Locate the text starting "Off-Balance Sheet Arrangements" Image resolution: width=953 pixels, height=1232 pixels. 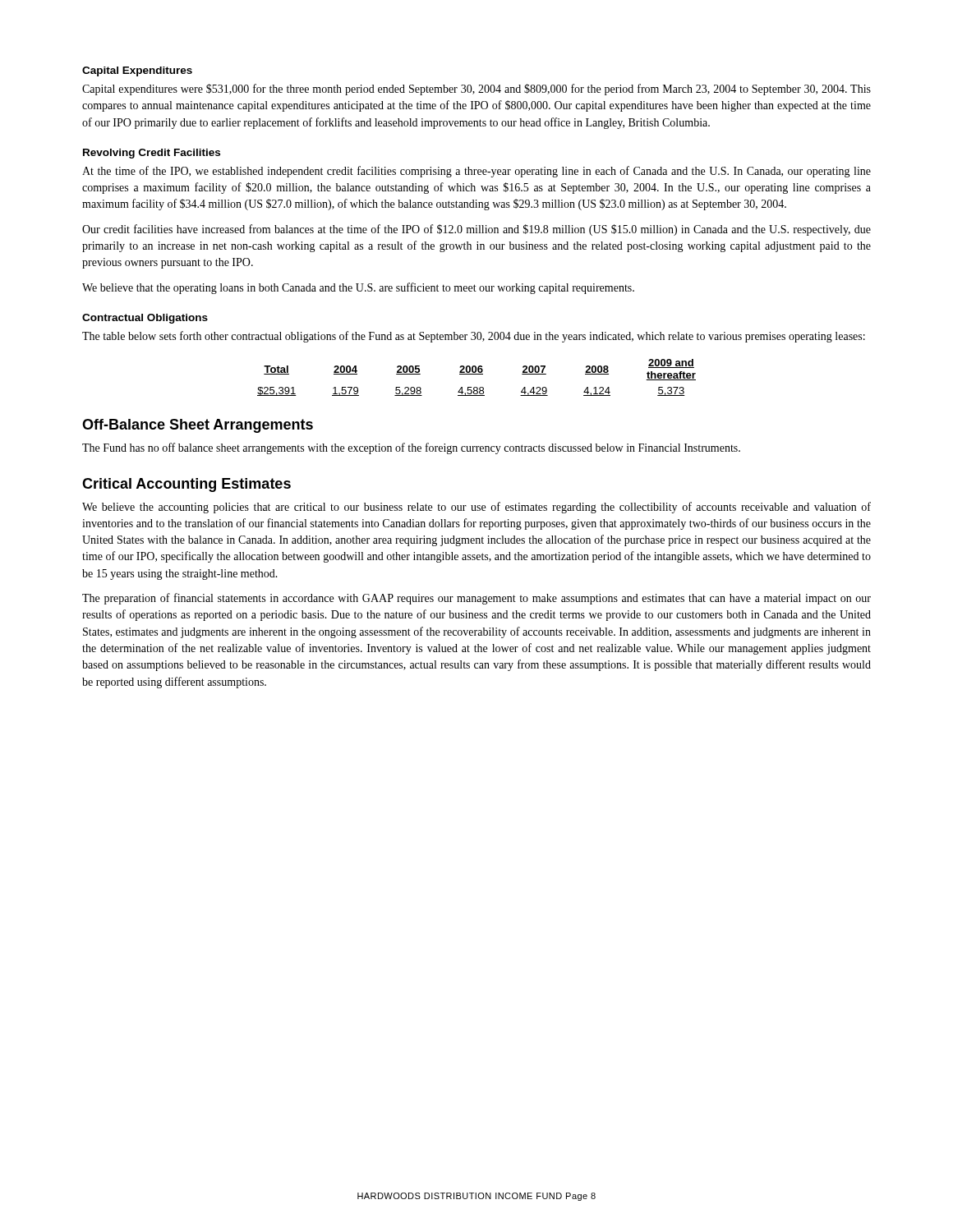[198, 425]
